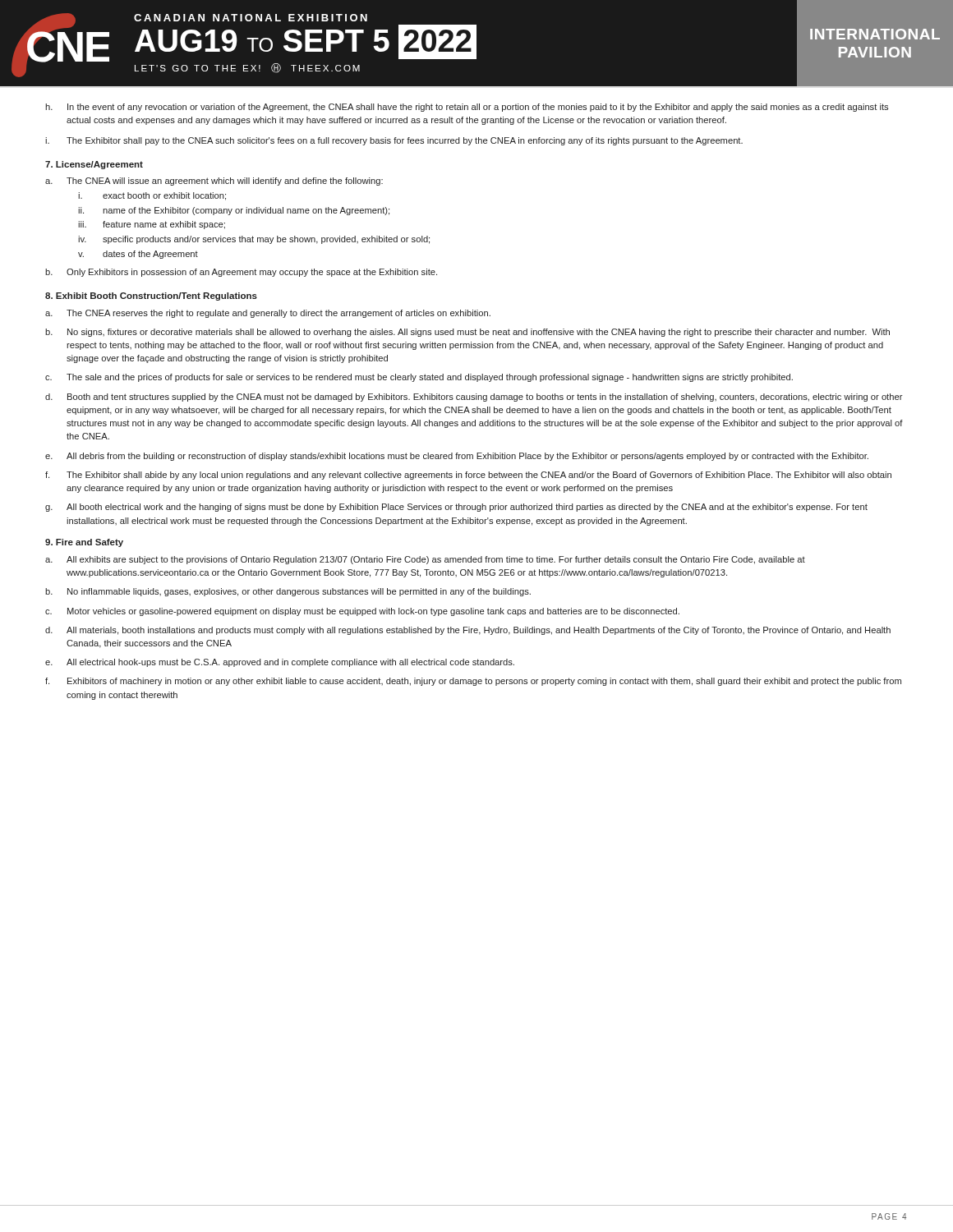Viewport: 953px width, 1232px height.
Task: Locate the block of text that opens with "f. The Exhibitor"
Action: point(476,481)
